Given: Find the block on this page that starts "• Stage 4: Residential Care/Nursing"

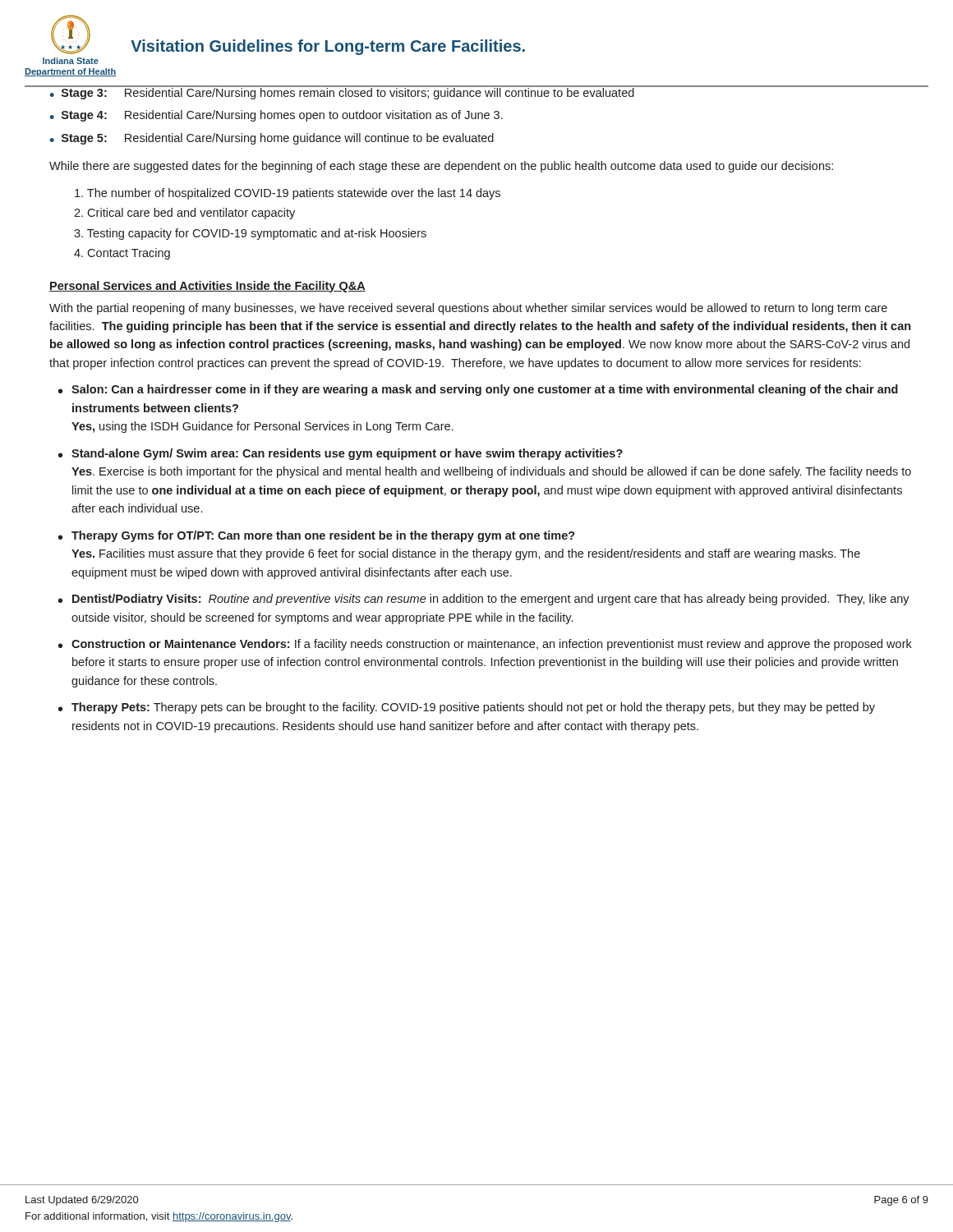Looking at the screenshot, I should point(276,118).
